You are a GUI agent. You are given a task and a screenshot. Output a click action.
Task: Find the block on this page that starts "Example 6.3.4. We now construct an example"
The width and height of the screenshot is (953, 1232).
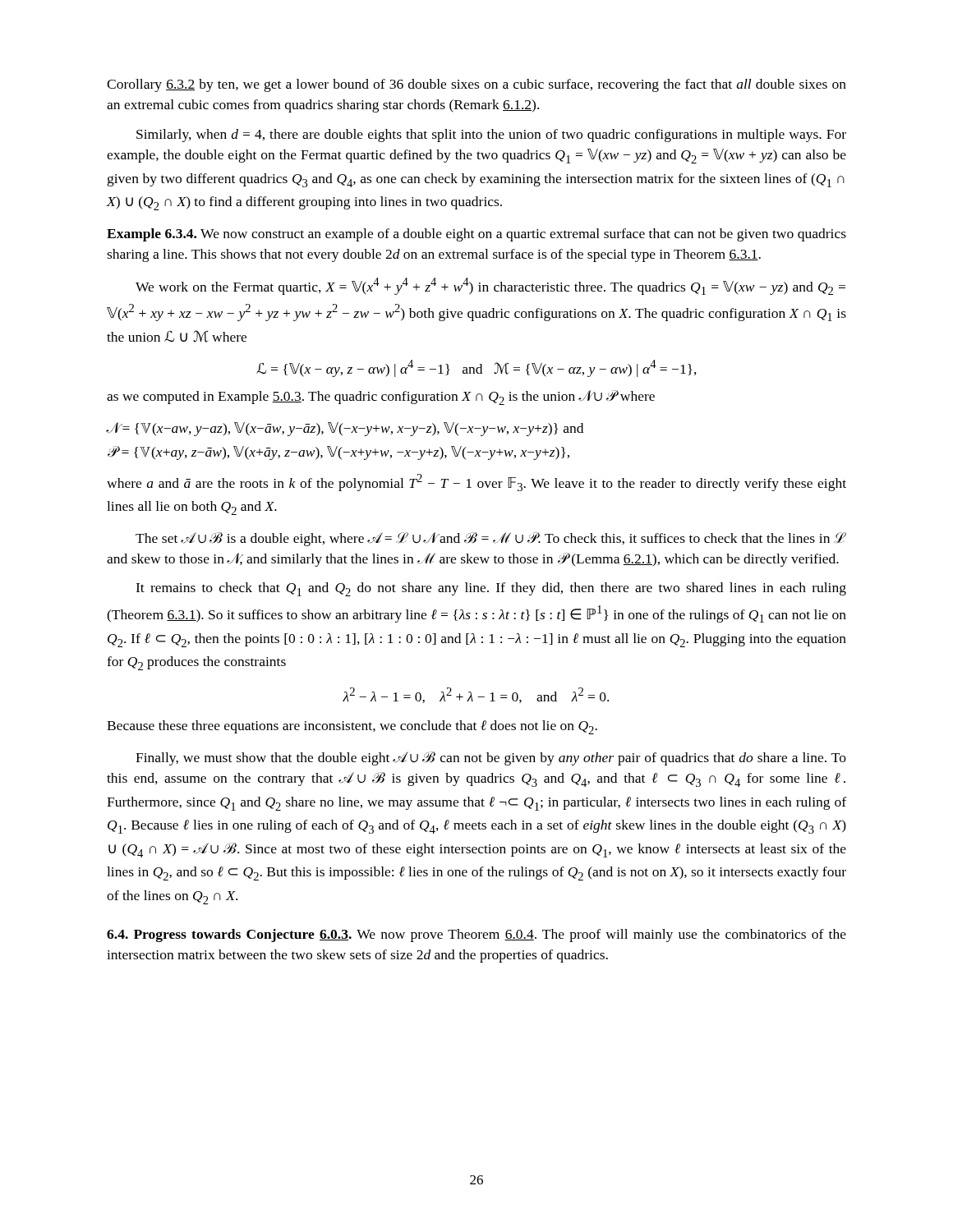476,244
